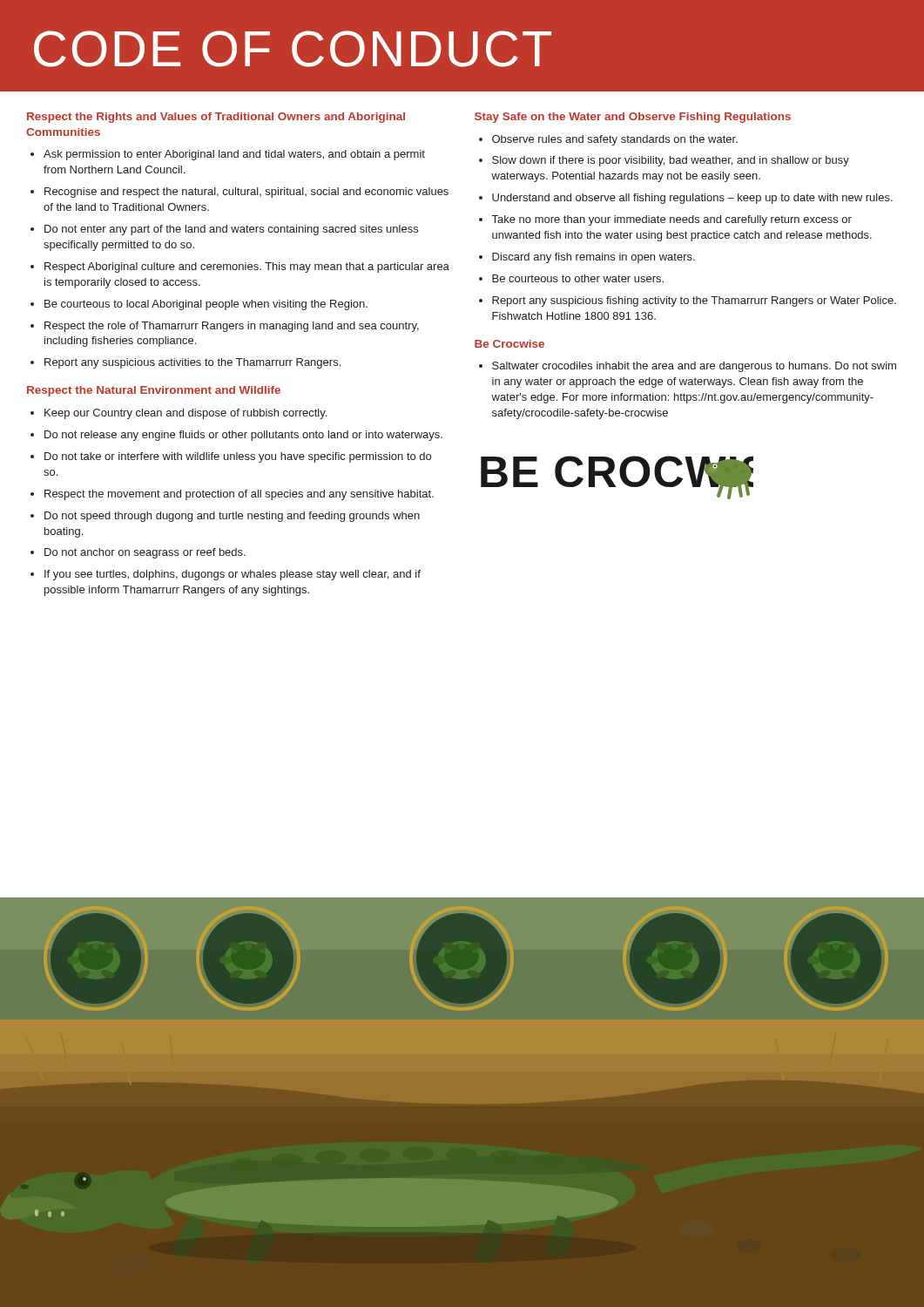Click the passage that begins "Keep our Country clean and dispose of rubbish"
Screen dimensions: 1307x924
(x=247, y=413)
